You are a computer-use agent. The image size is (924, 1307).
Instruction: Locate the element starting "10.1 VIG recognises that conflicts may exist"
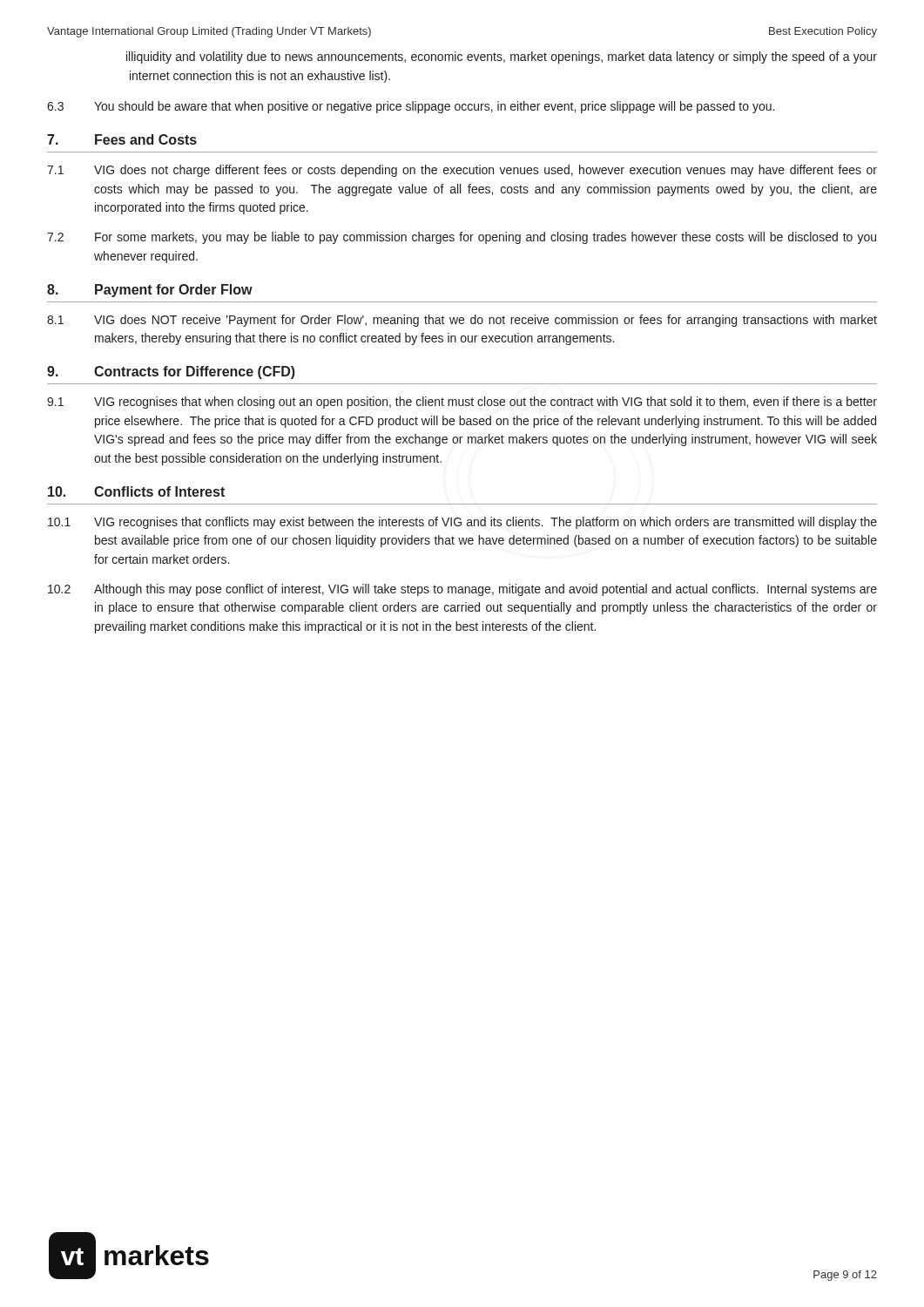coord(462,541)
